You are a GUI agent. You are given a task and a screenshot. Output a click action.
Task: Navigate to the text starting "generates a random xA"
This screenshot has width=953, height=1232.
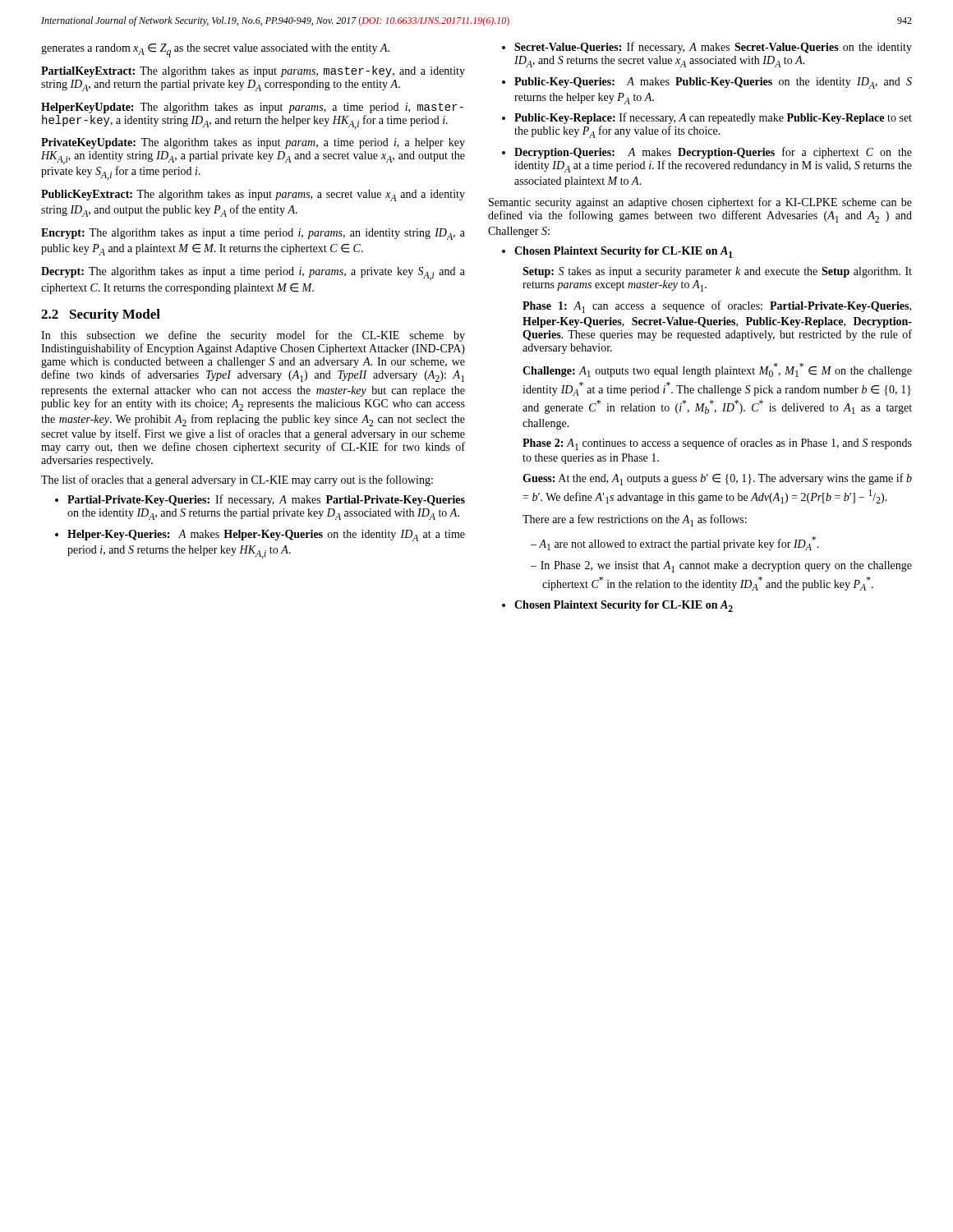[x=253, y=49]
